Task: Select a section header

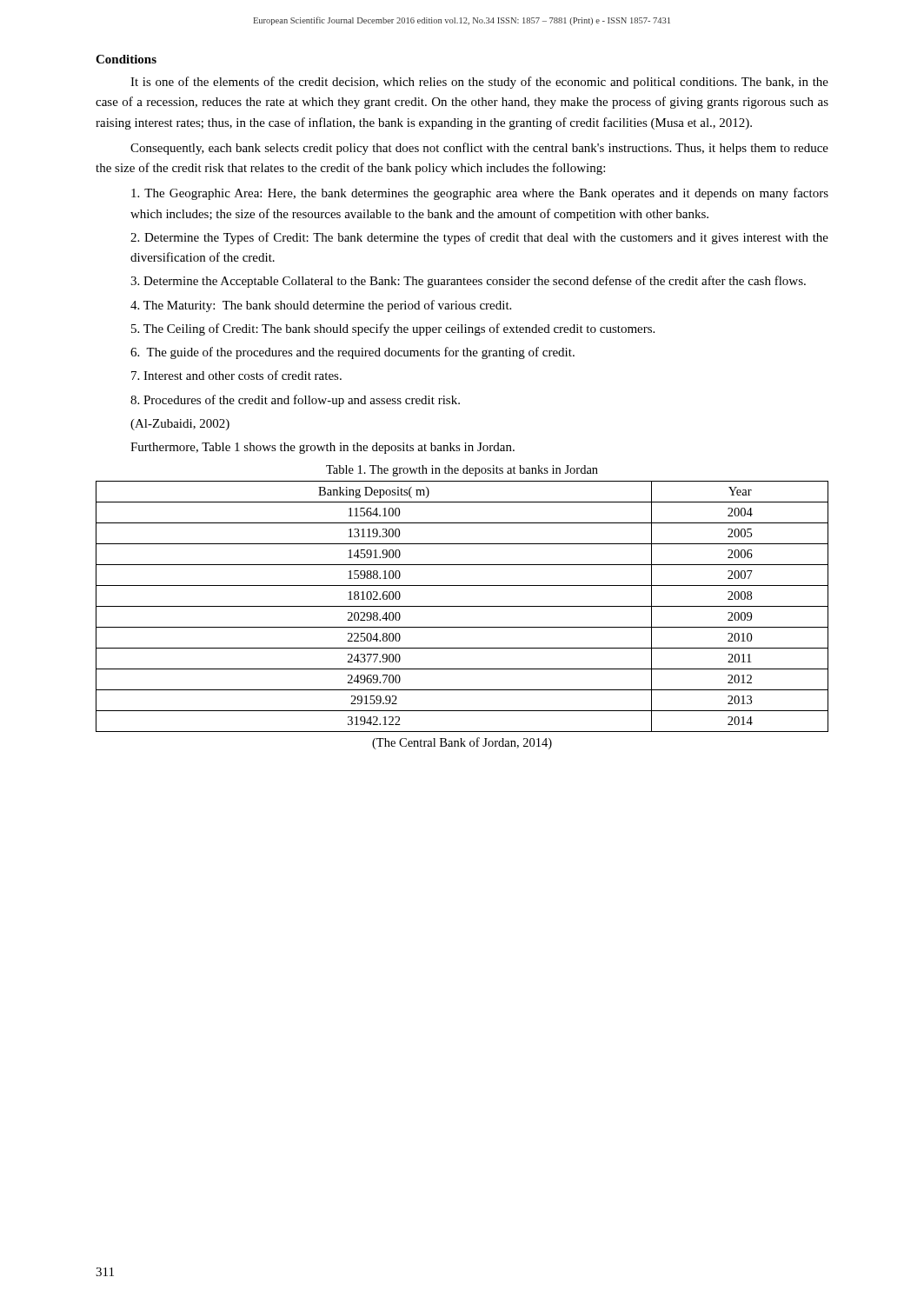Action: tap(126, 59)
